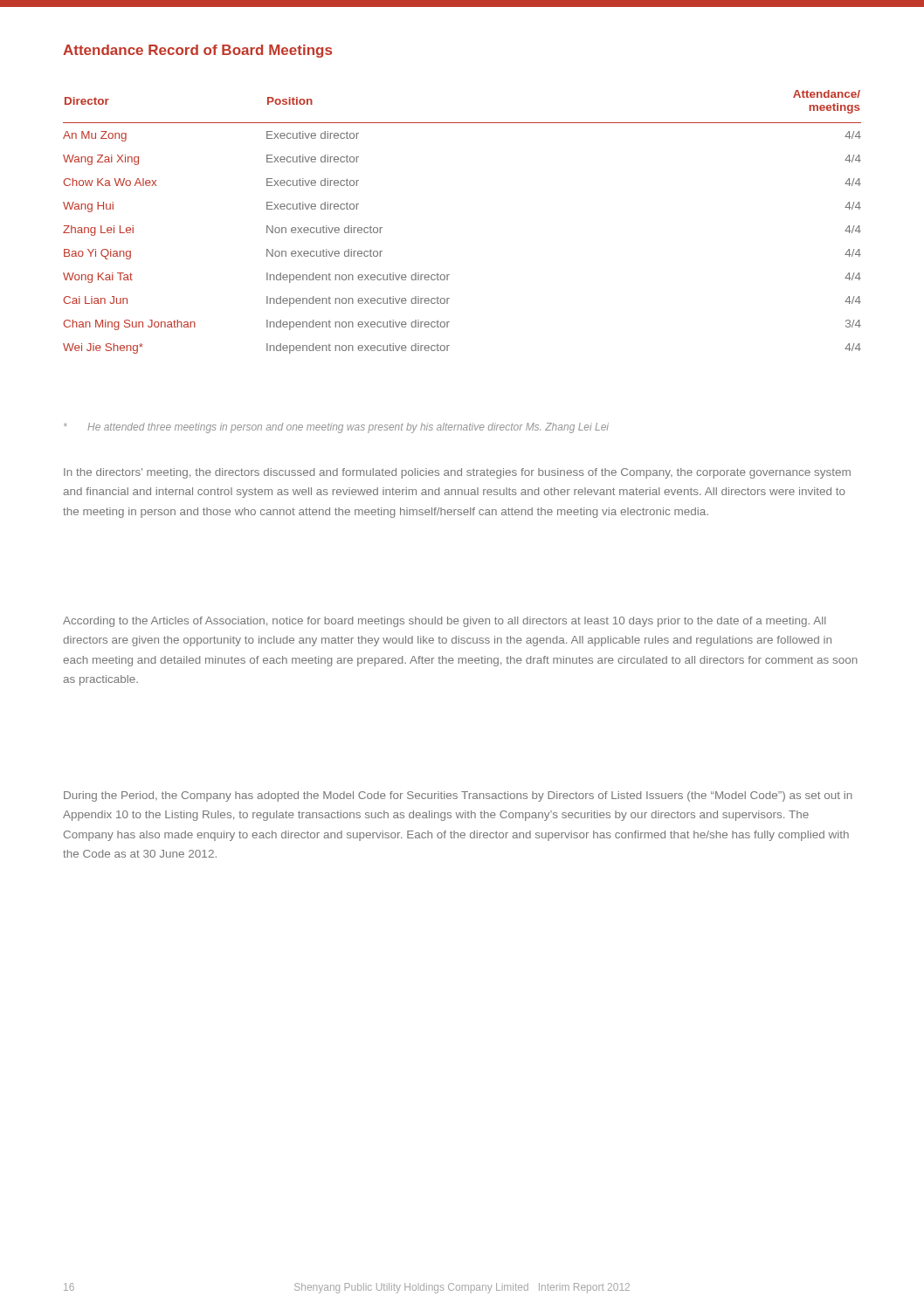Viewport: 924px width, 1310px height.
Task: Find the text starting "According to the"
Action: [460, 650]
